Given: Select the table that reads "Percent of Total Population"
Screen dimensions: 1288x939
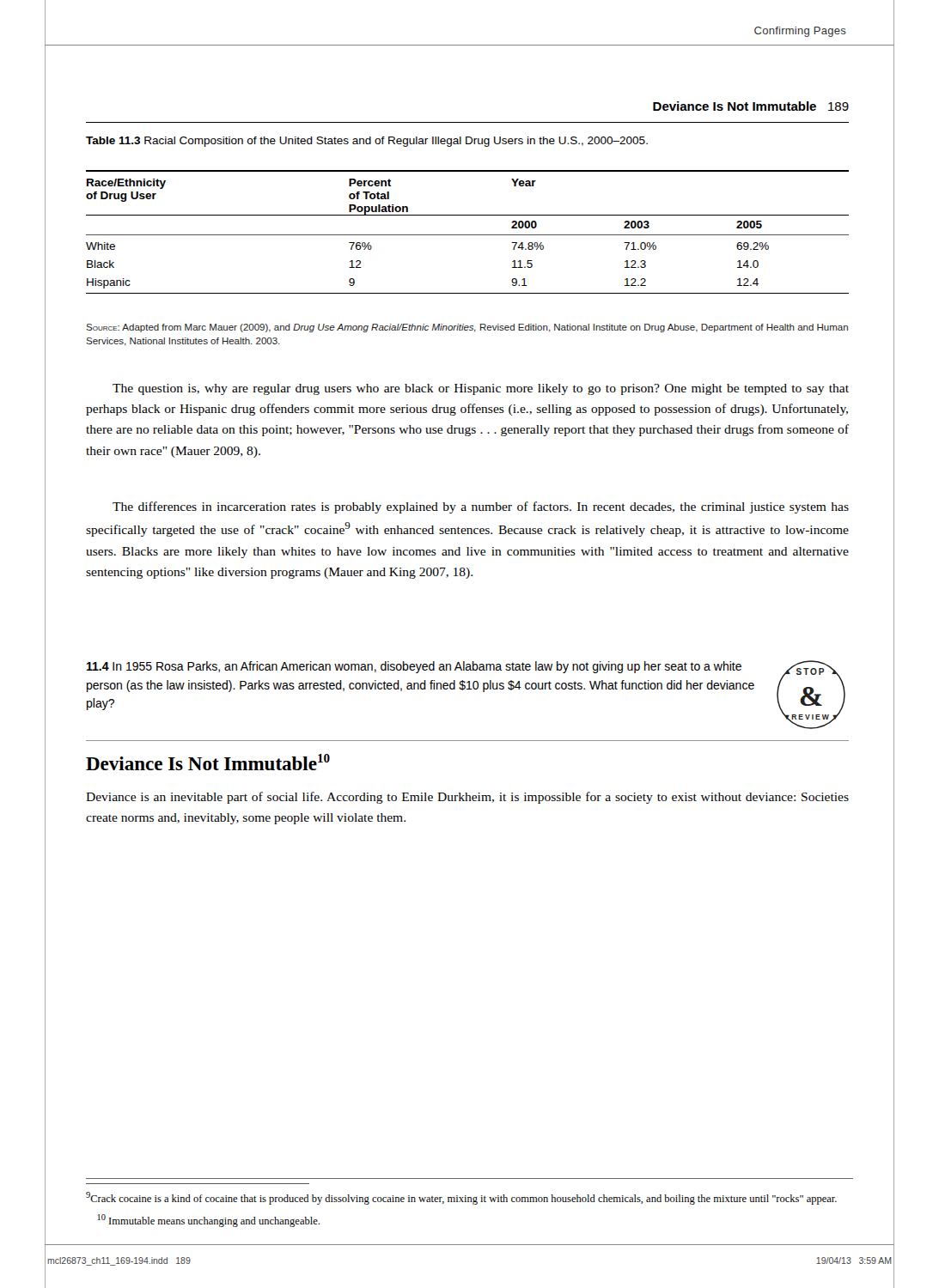Looking at the screenshot, I should (x=467, y=232).
